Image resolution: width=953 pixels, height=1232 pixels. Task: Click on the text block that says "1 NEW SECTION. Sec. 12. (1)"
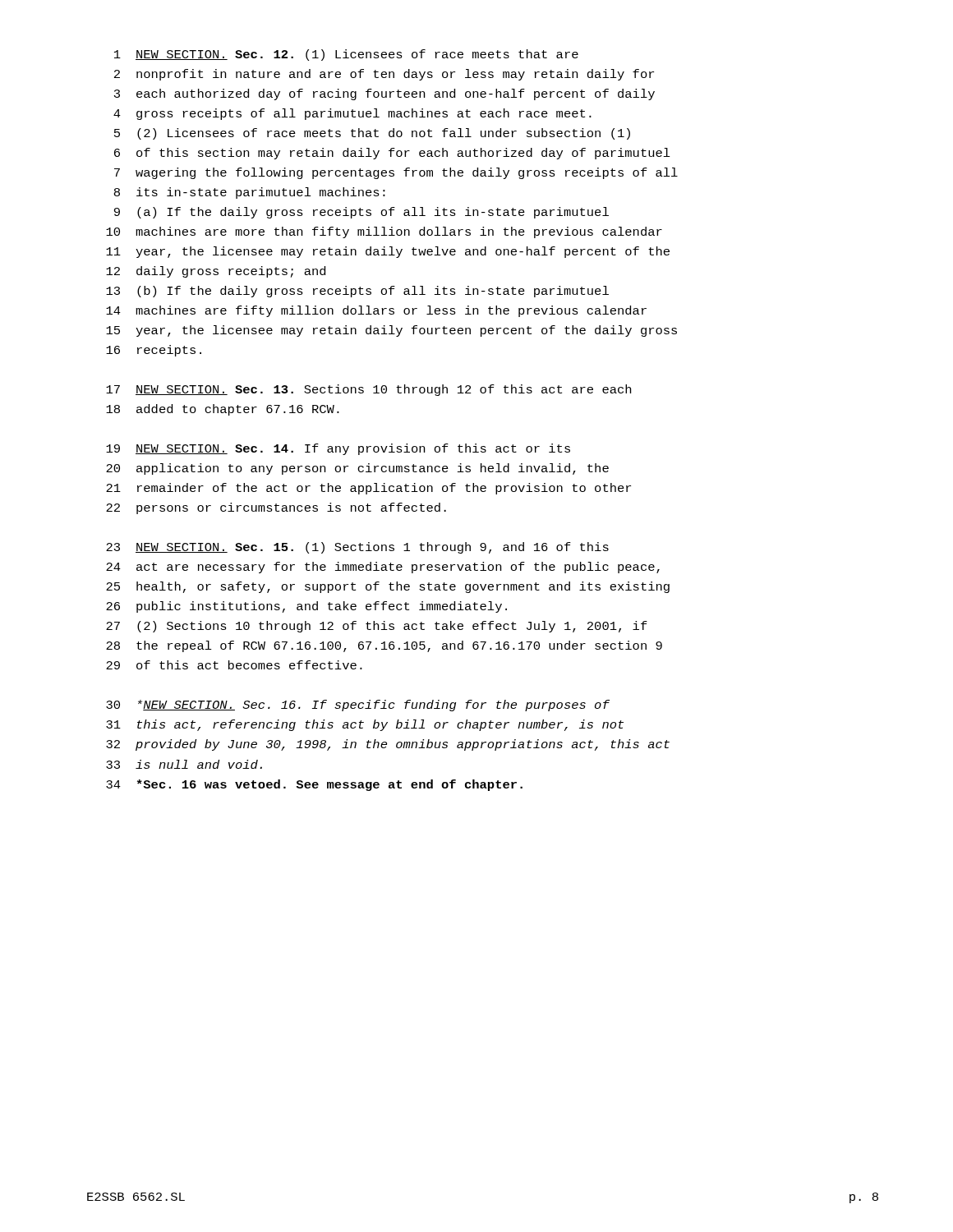click(x=483, y=85)
